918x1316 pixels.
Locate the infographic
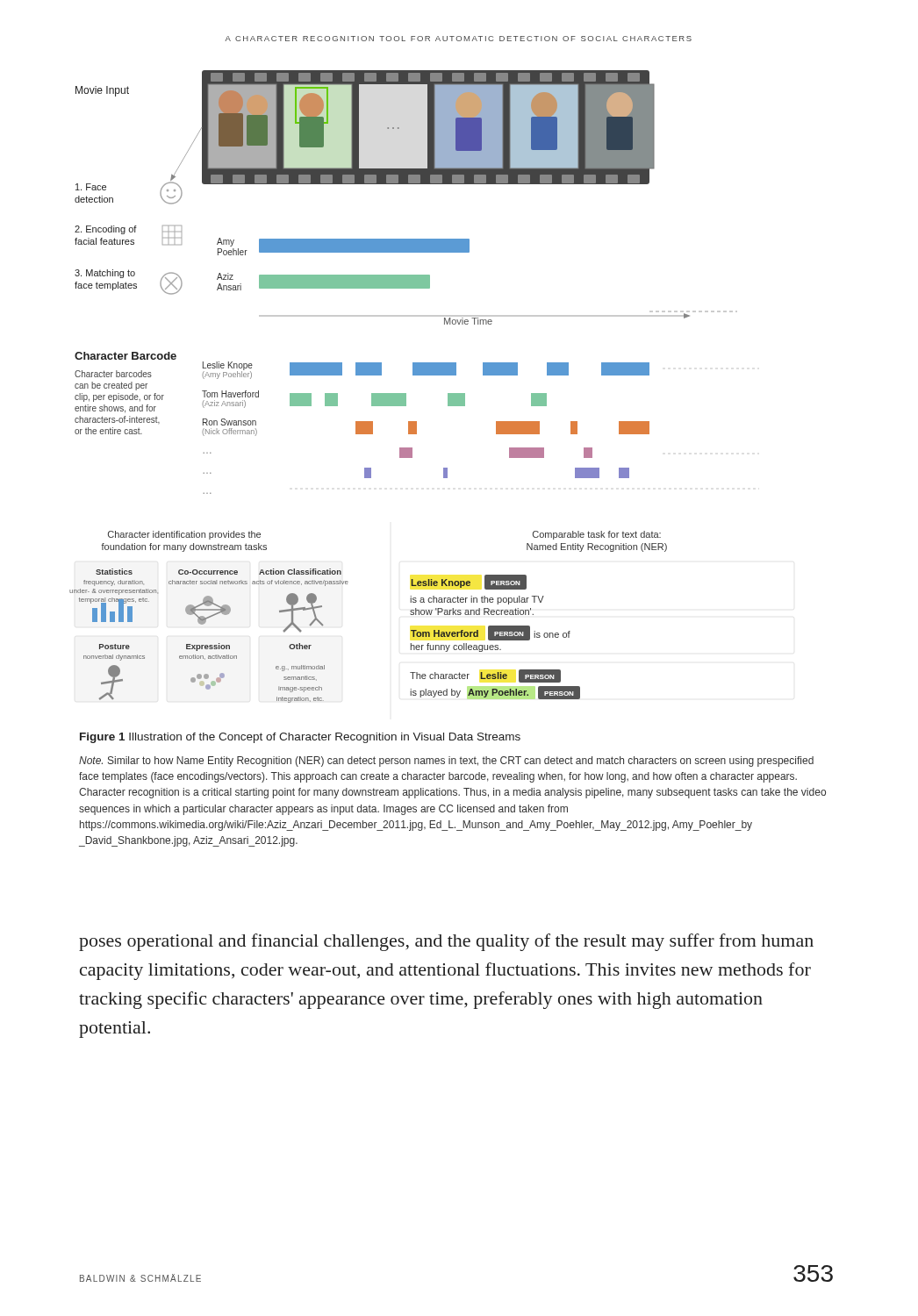pyautogui.click(x=456, y=388)
